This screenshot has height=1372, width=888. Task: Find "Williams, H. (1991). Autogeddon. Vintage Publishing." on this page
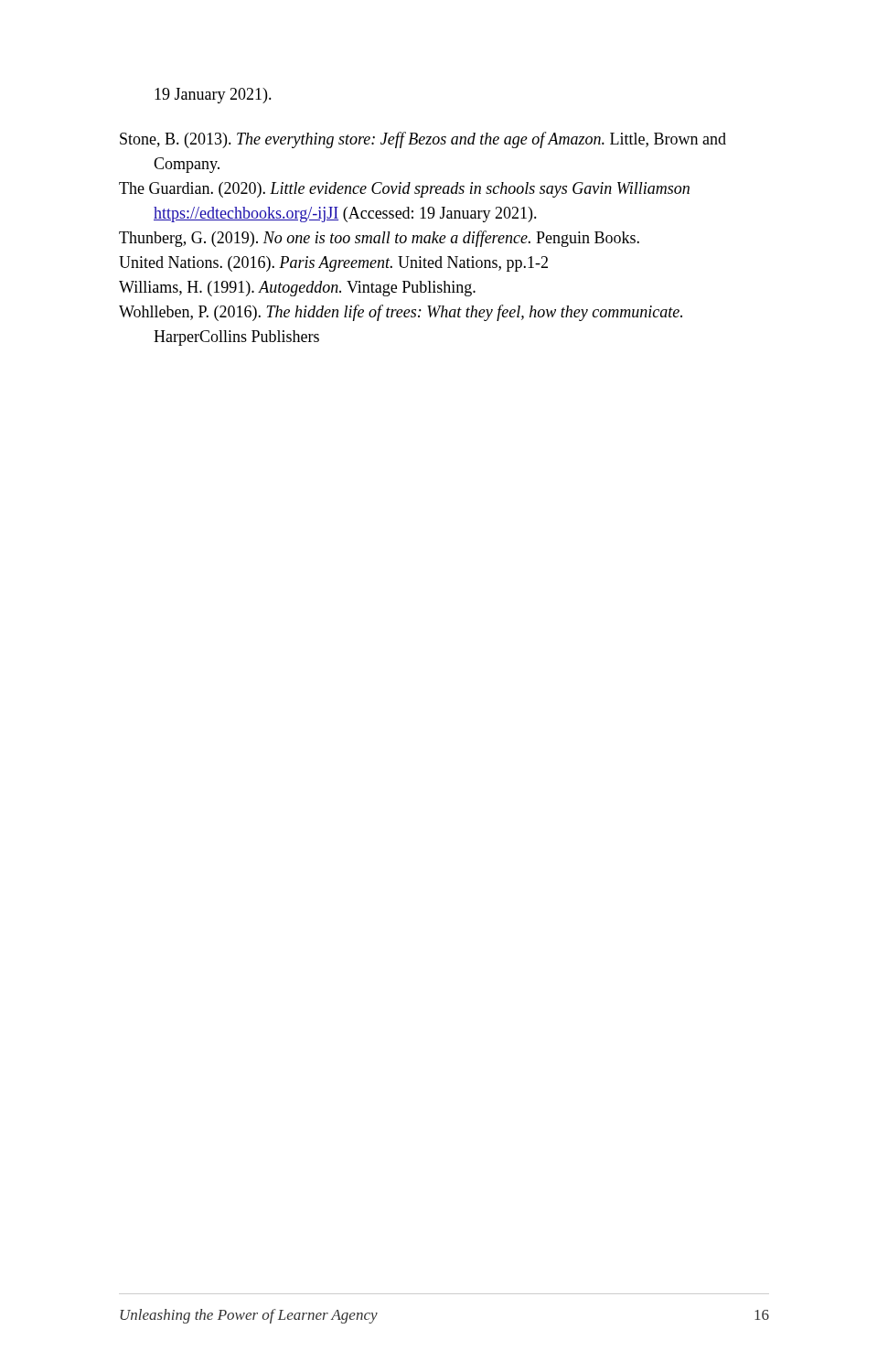coord(298,287)
